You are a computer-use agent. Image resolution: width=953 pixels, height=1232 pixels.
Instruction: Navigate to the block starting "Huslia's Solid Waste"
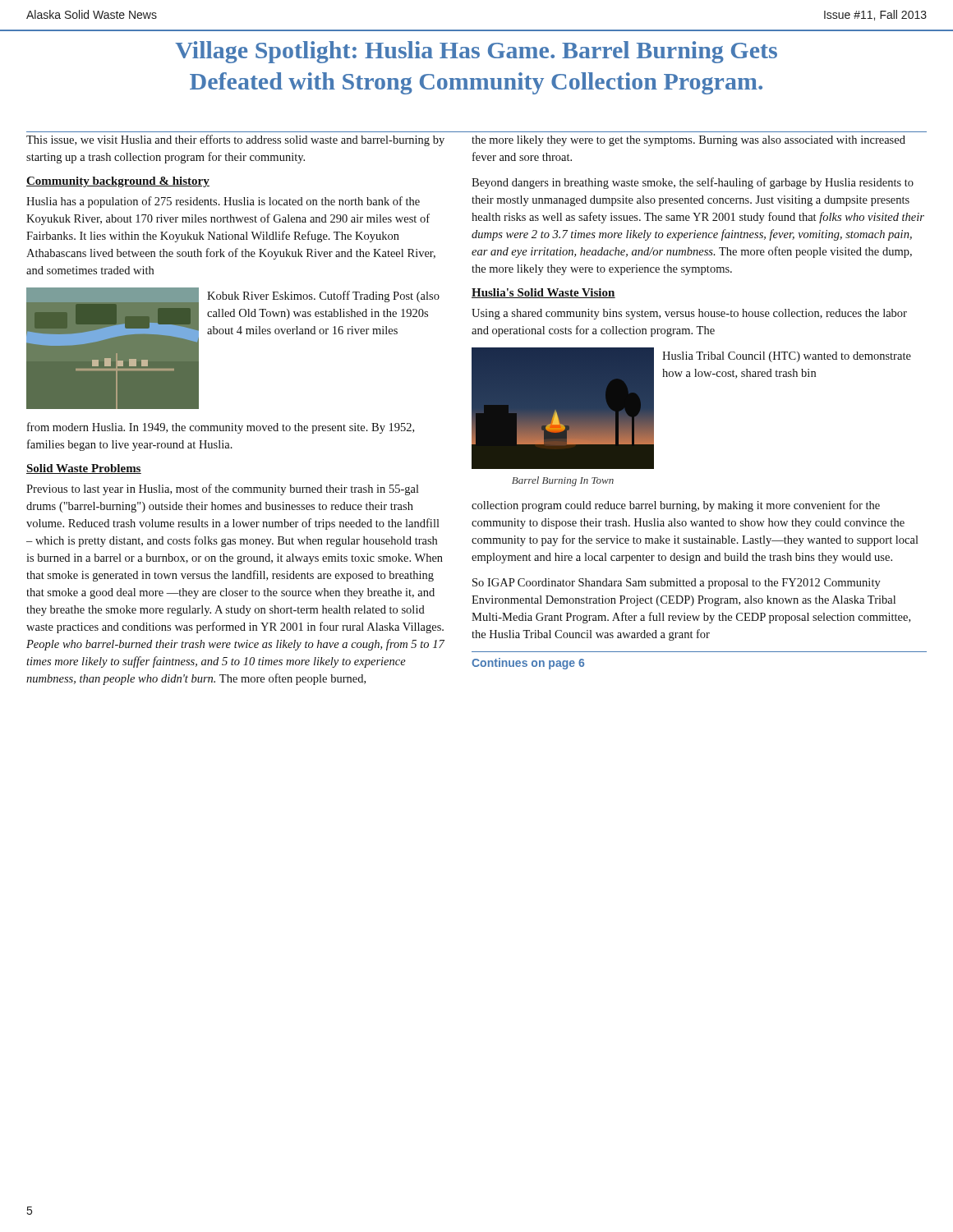[543, 293]
